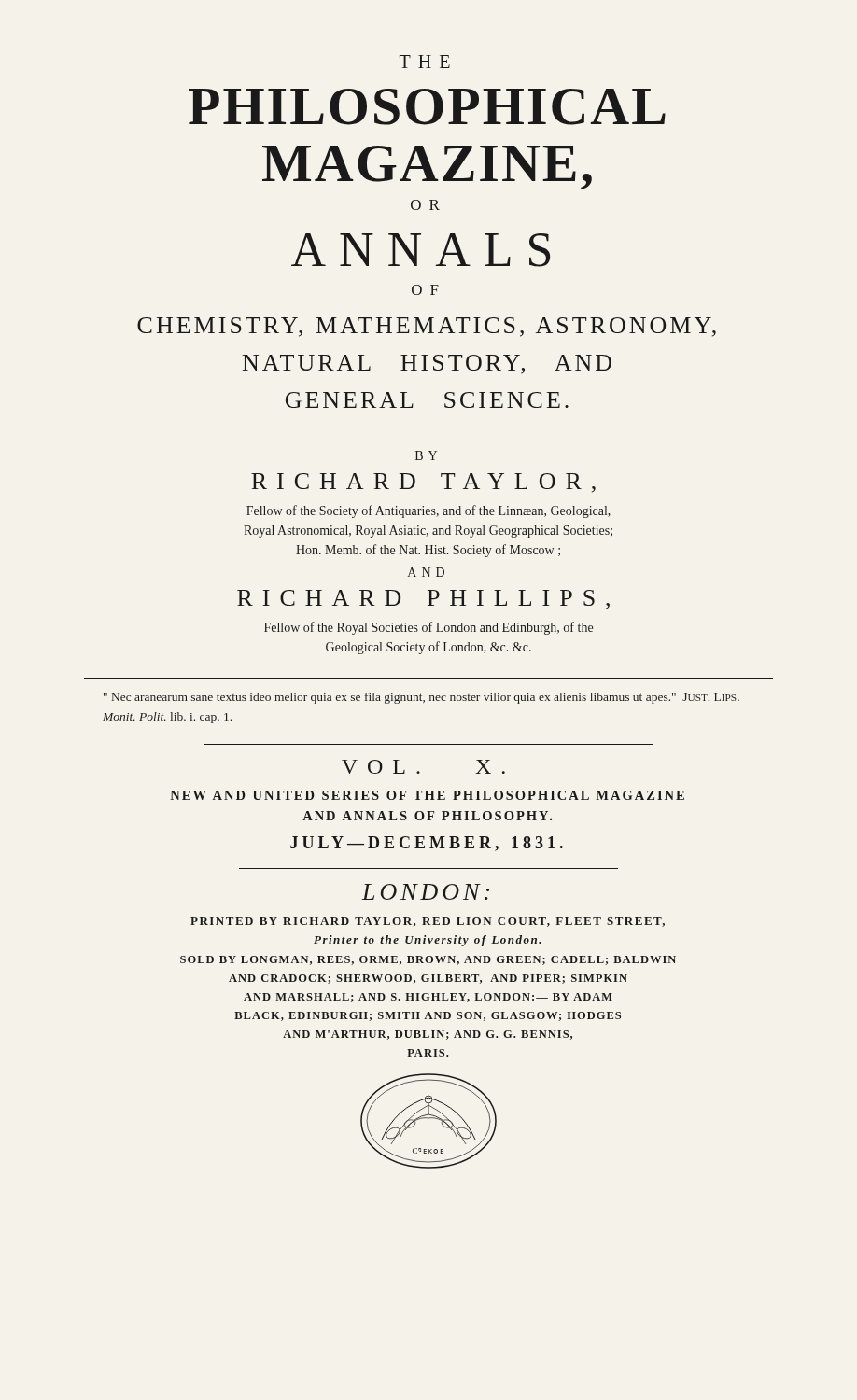Select the element starting "VOL. X."
This screenshot has height=1400, width=857.
[428, 766]
